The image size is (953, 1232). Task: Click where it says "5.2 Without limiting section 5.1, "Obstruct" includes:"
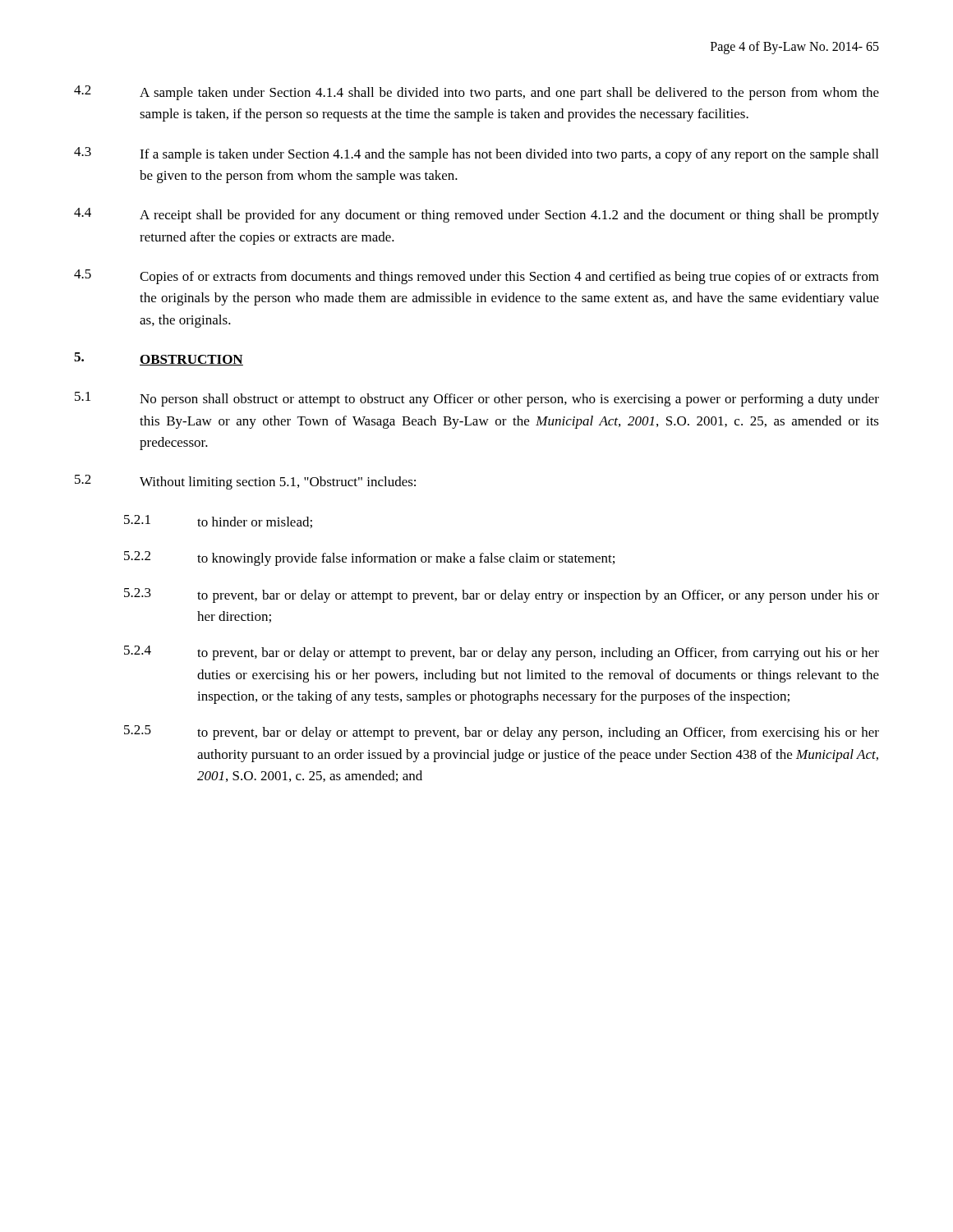coord(245,482)
